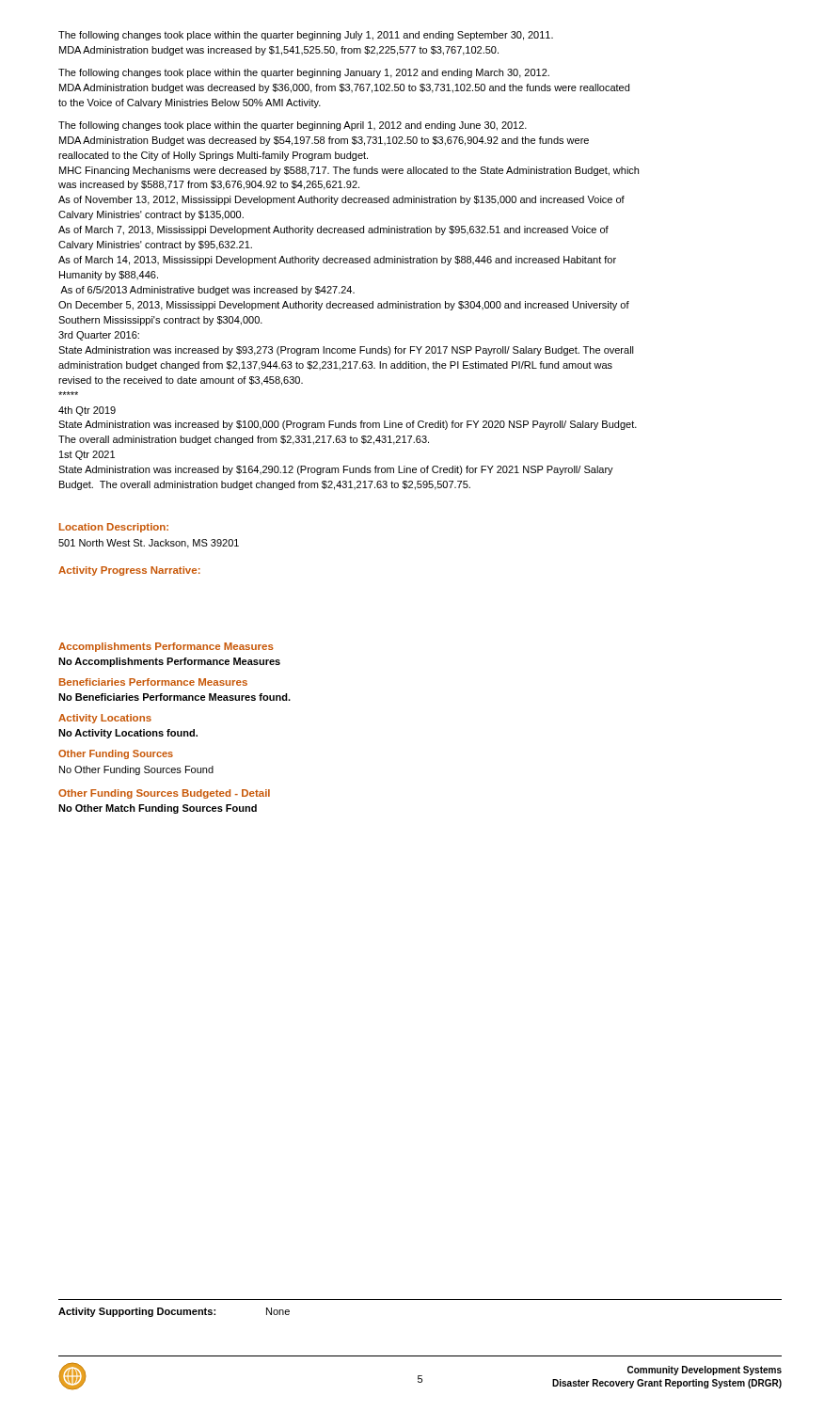This screenshot has width=840, height=1411.
Task: Navigate to the block starting "No Other Match Funding Sources"
Action: click(x=158, y=808)
